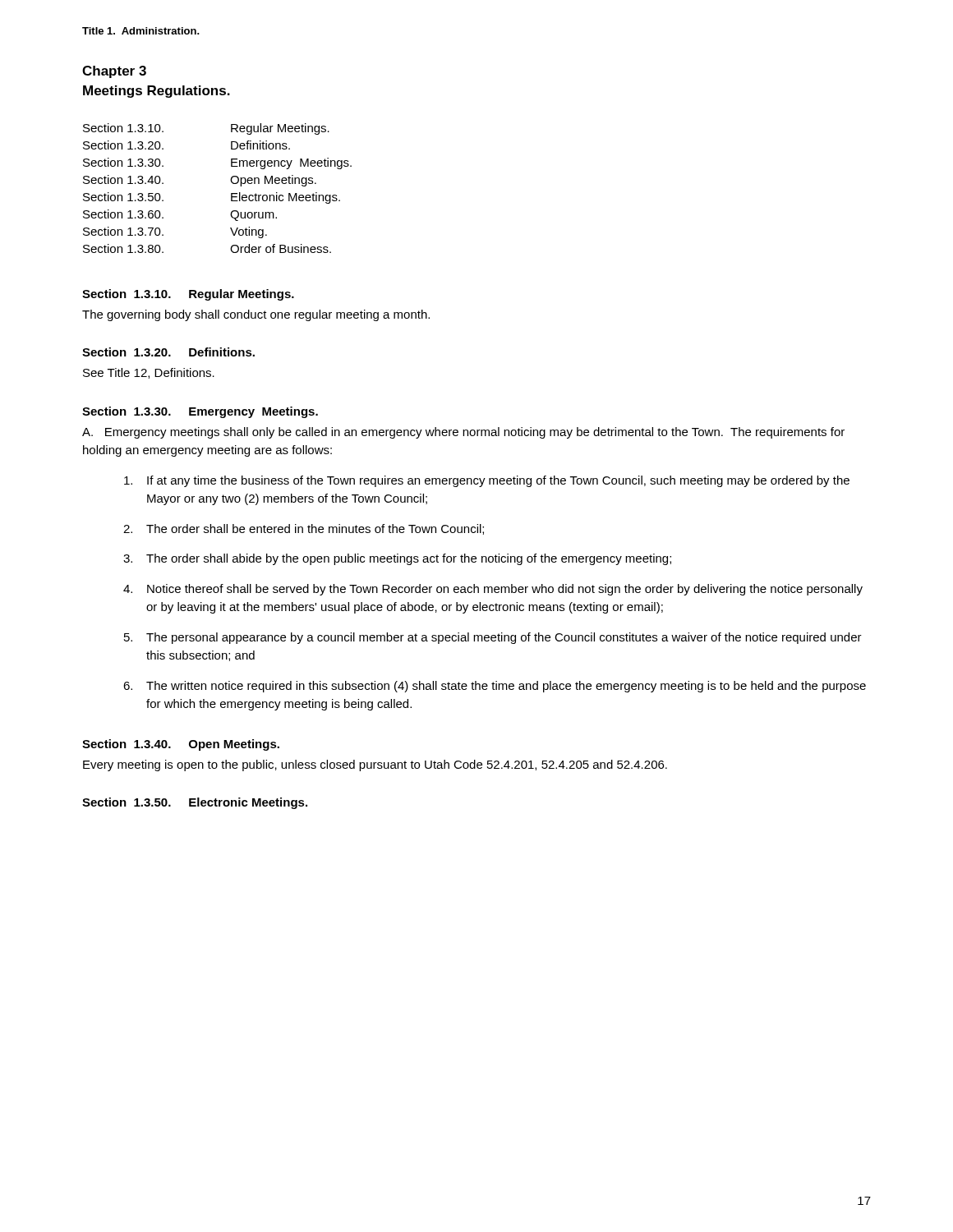This screenshot has height=1232, width=953.
Task: Click on the table containing "Section 1.3.80."
Action: tap(476, 188)
